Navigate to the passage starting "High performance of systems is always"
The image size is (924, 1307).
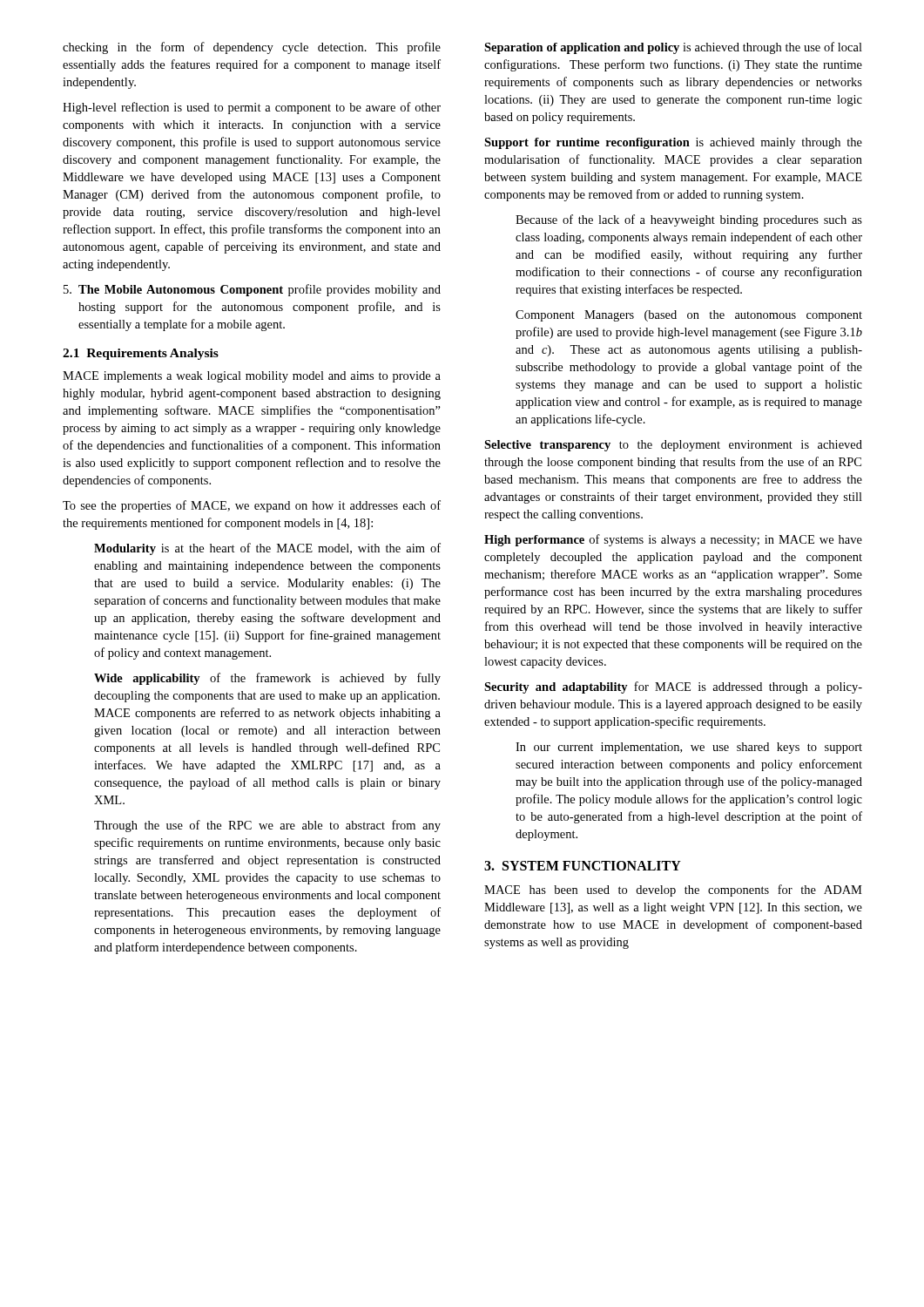pyautogui.click(x=673, y=600)
